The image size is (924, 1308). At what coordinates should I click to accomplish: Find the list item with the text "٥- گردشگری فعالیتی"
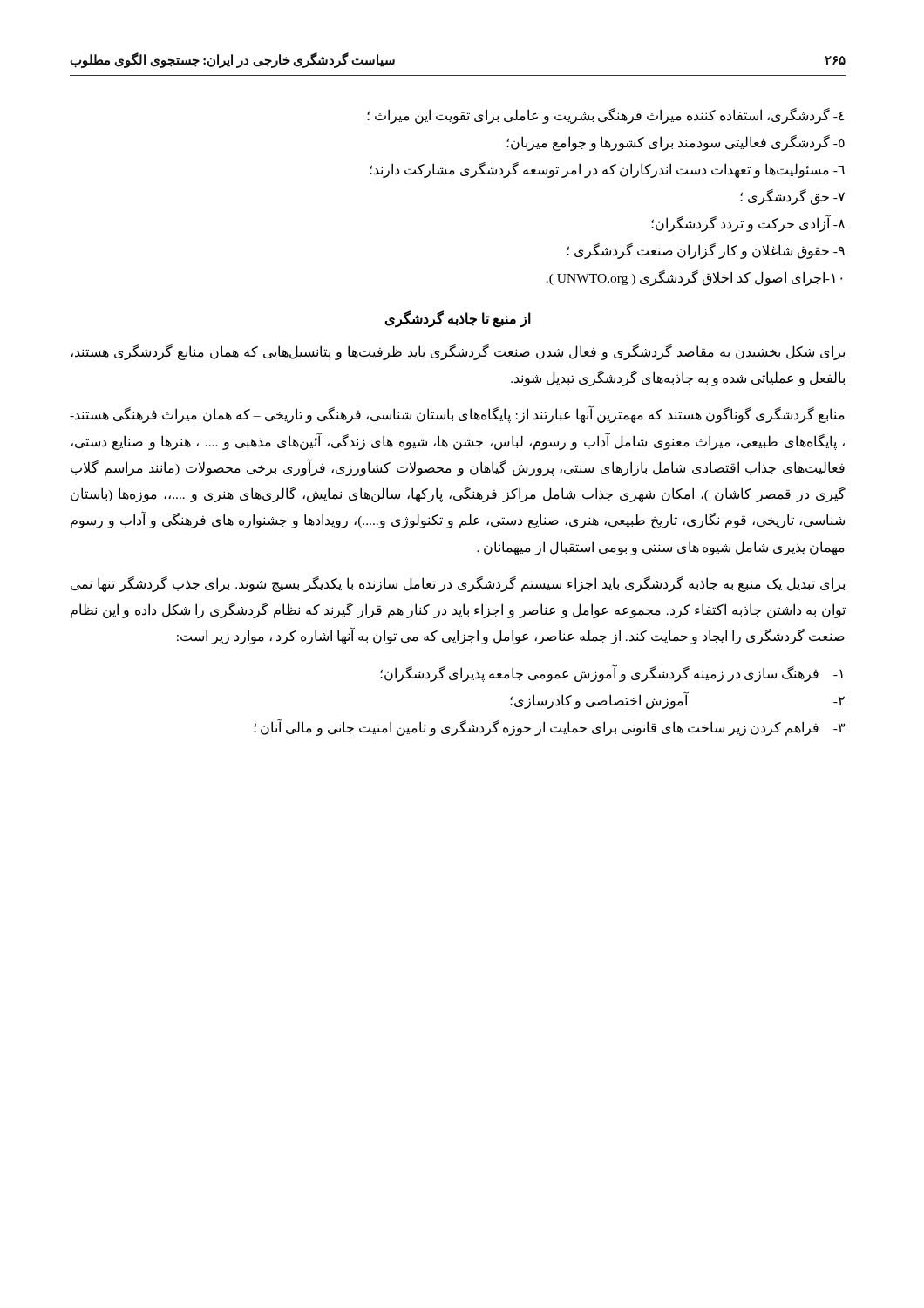pos(675,143)
